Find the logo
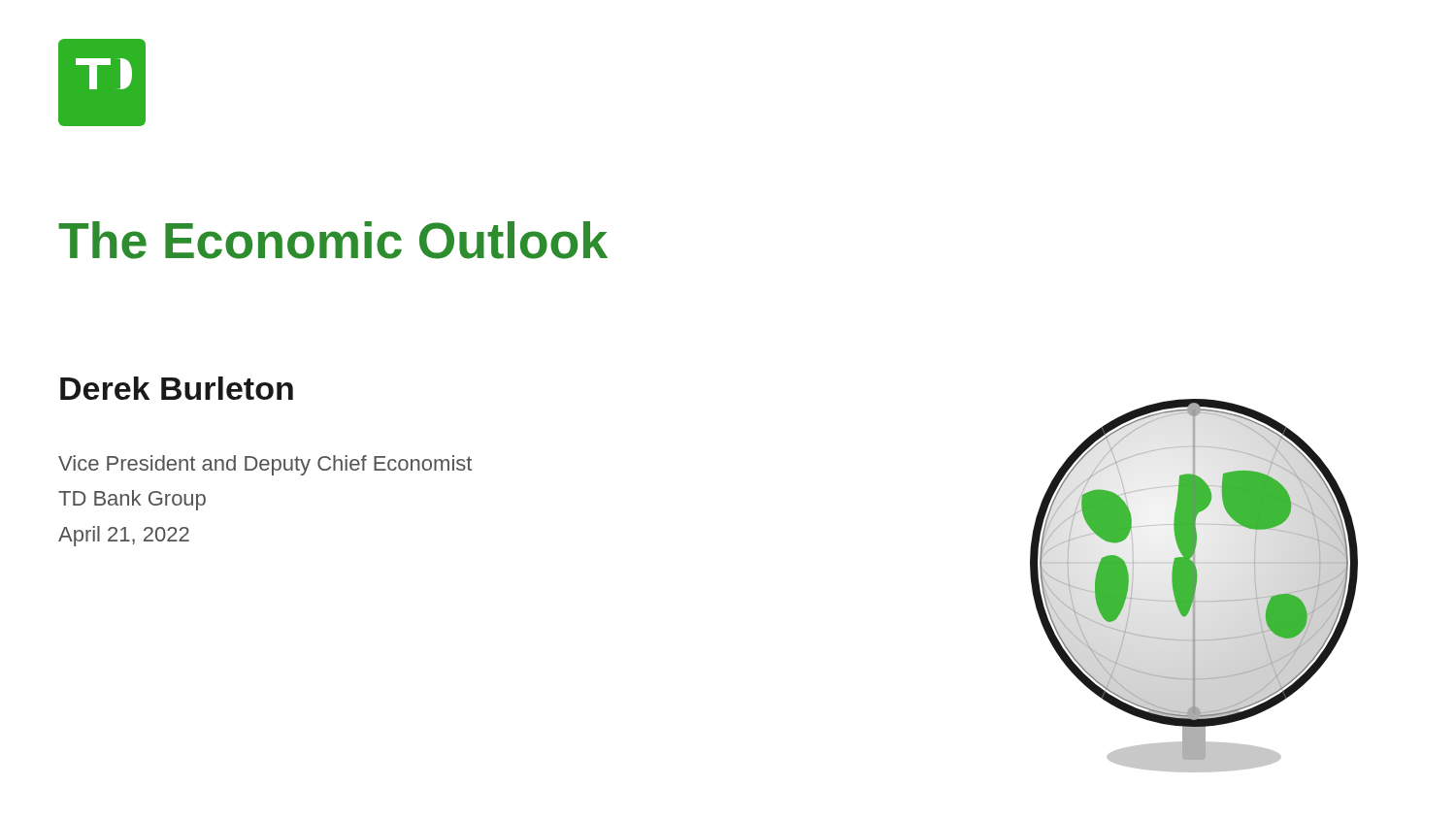 pos(102,82)
